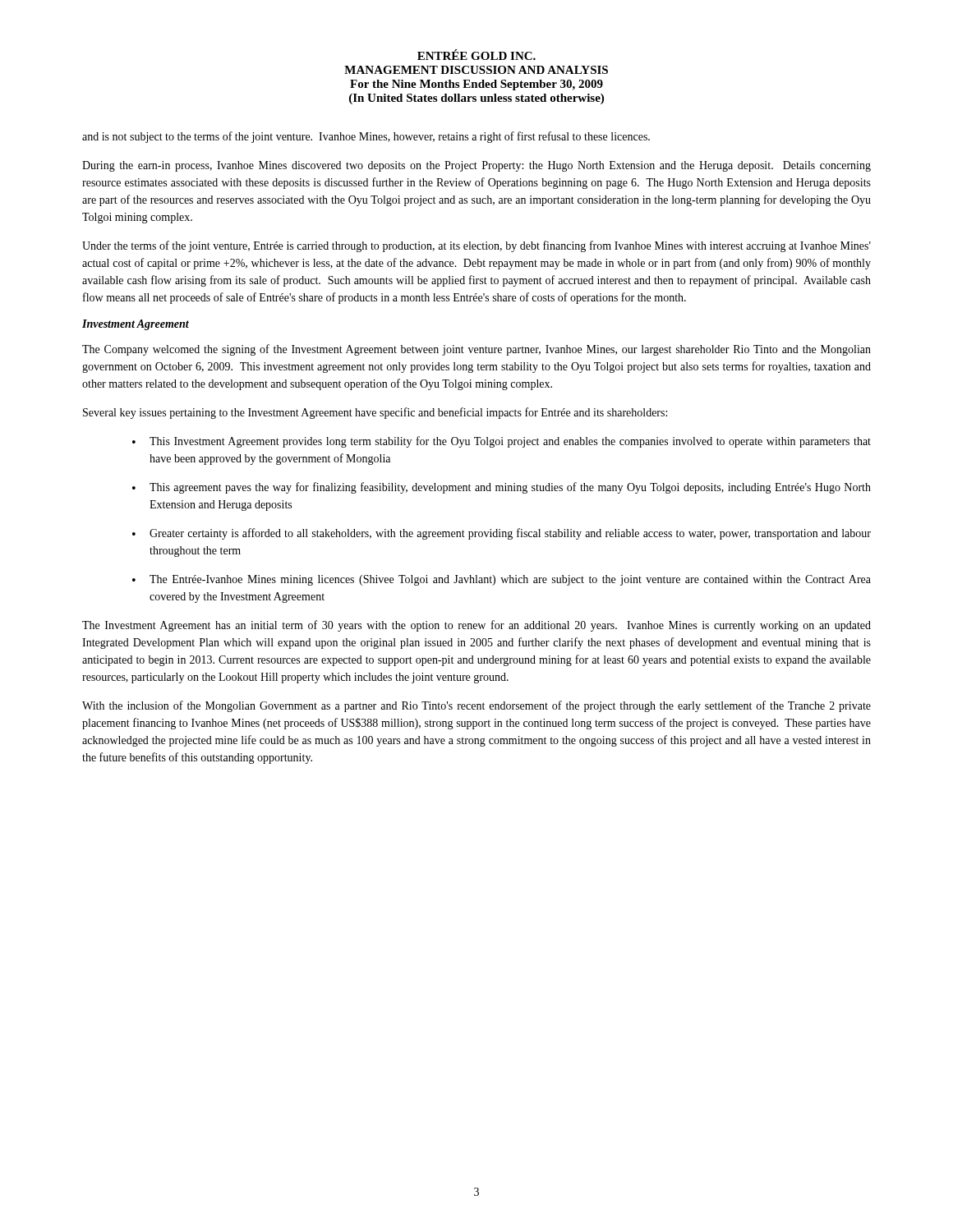
Task: Find the text block that reads "and is not subject to the"
Action: pyautogui.click(x=366, y=137)
